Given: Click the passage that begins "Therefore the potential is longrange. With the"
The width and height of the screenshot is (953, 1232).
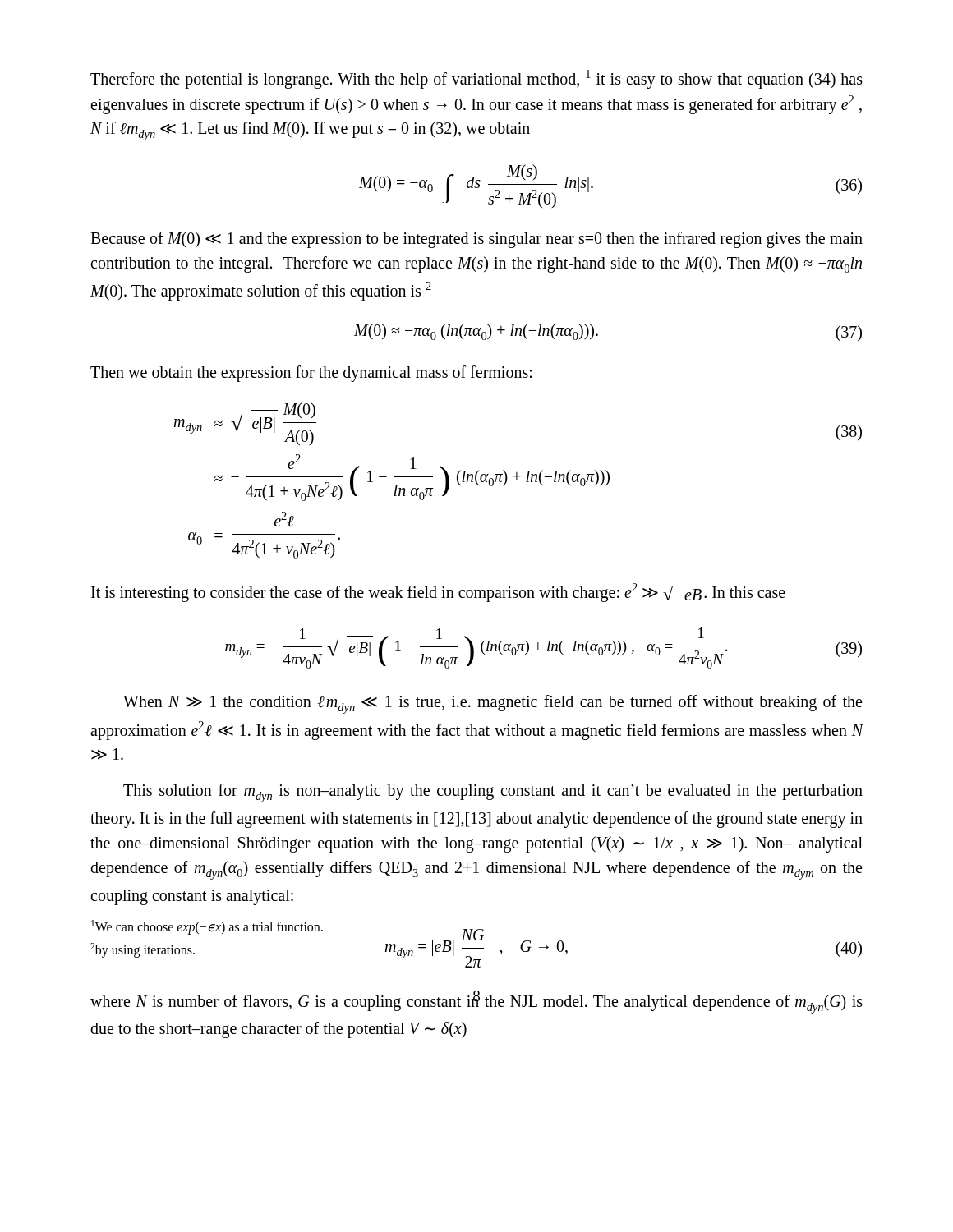Looking at the screenshot, I should (476, 104).
